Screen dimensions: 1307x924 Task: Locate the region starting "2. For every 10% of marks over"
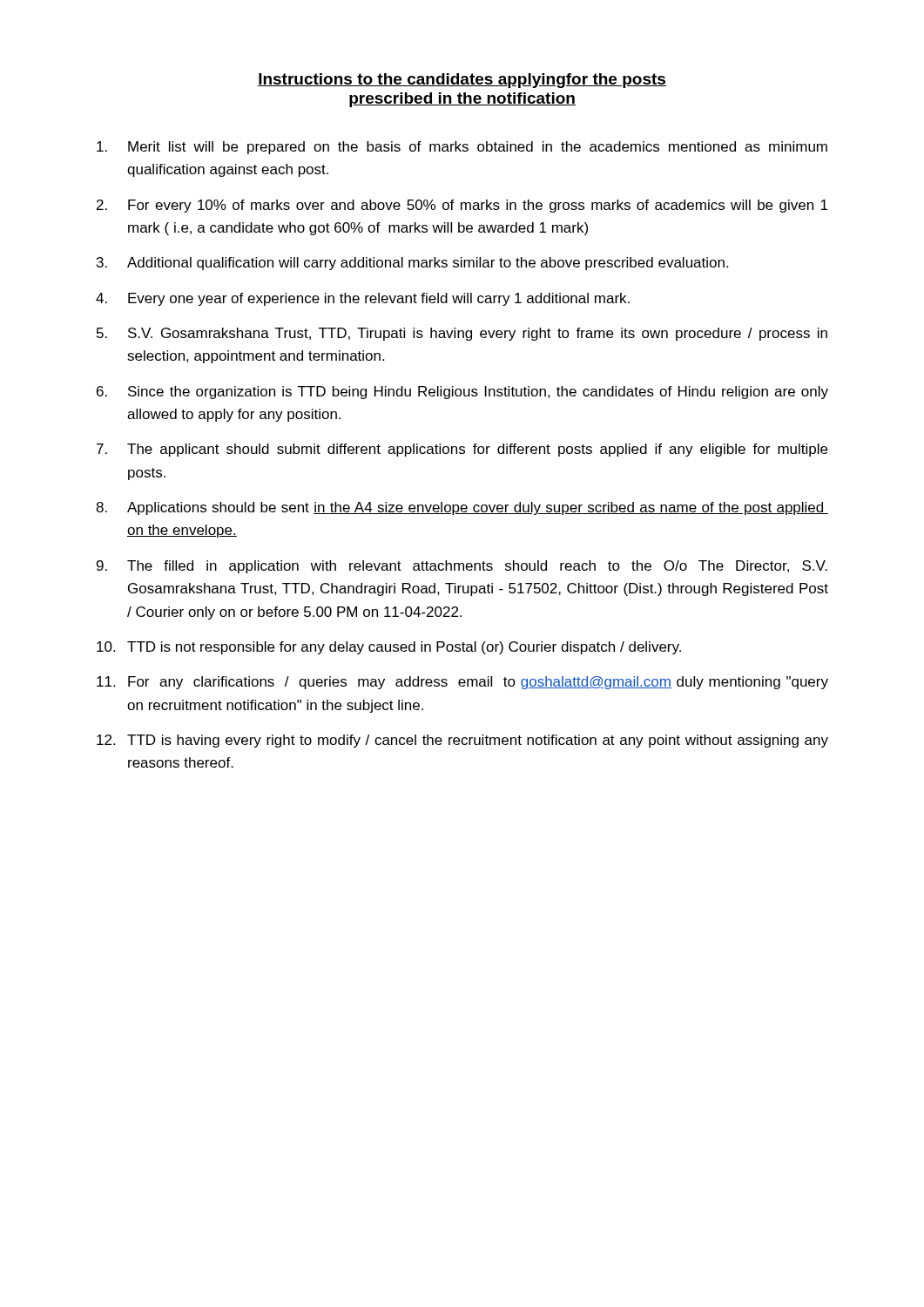tap(462, 217)
